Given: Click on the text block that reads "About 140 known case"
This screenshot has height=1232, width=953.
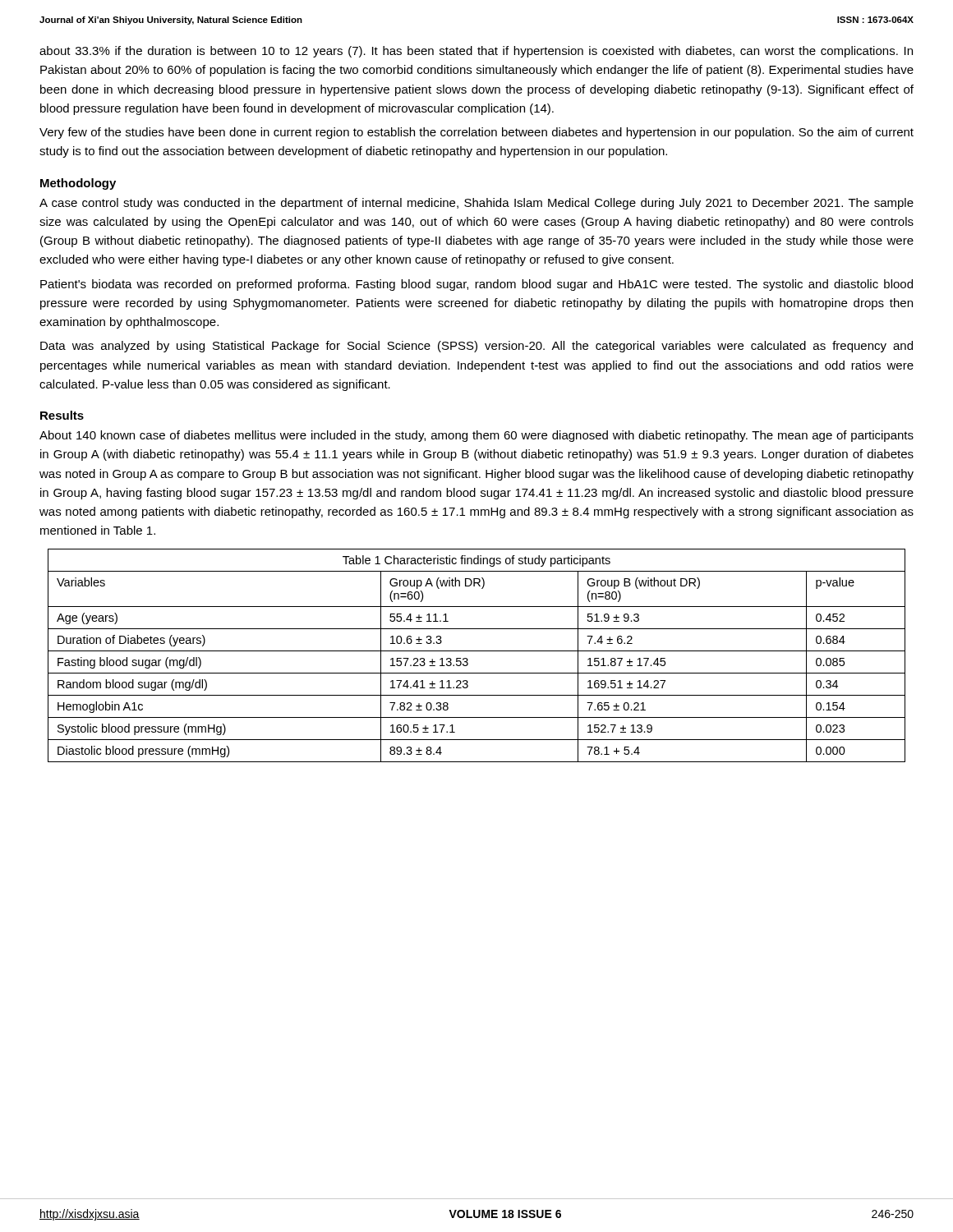Looking at the screenshot, I should point(476,483).
